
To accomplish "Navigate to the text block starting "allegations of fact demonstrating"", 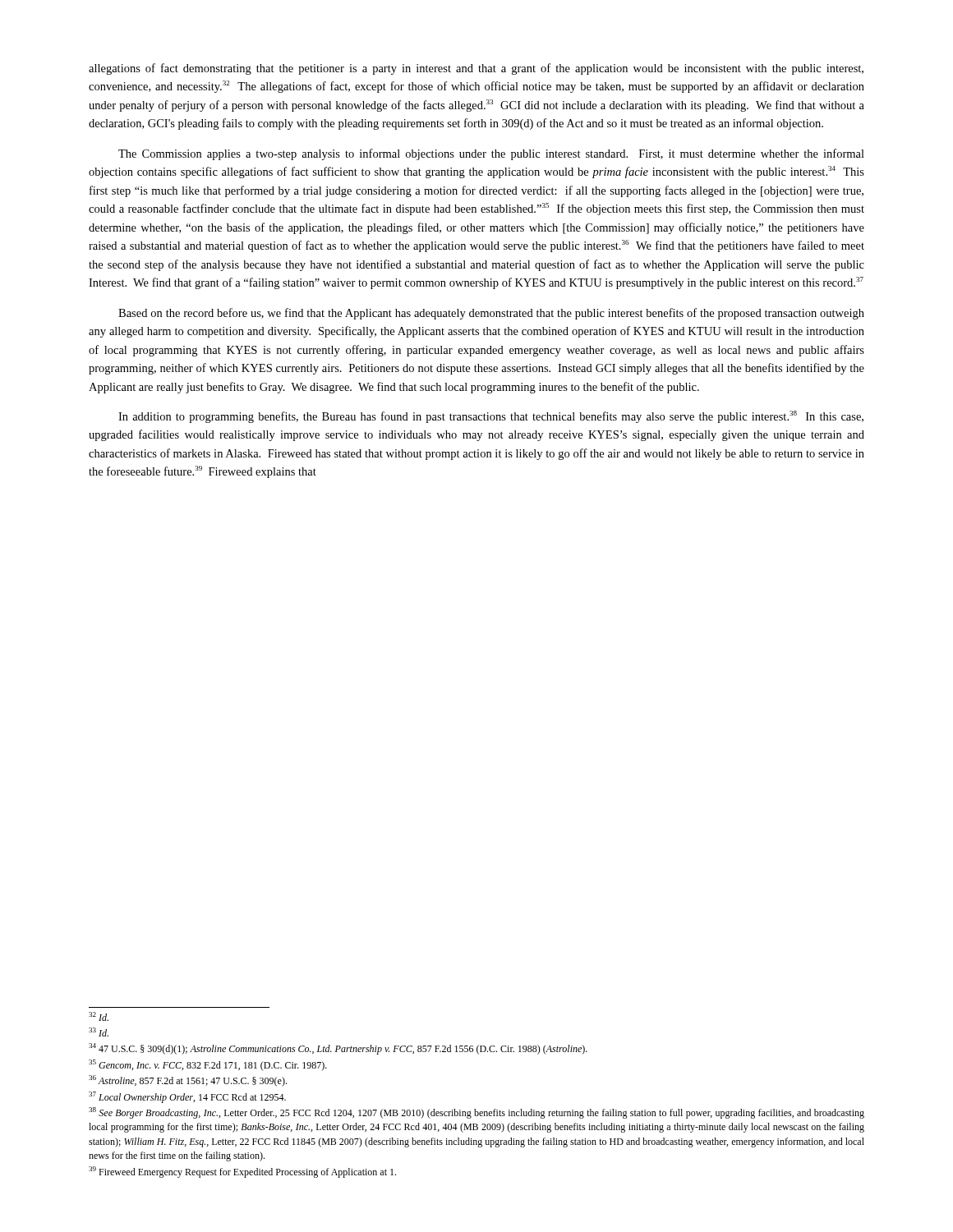I will click(x=476, y=96).
